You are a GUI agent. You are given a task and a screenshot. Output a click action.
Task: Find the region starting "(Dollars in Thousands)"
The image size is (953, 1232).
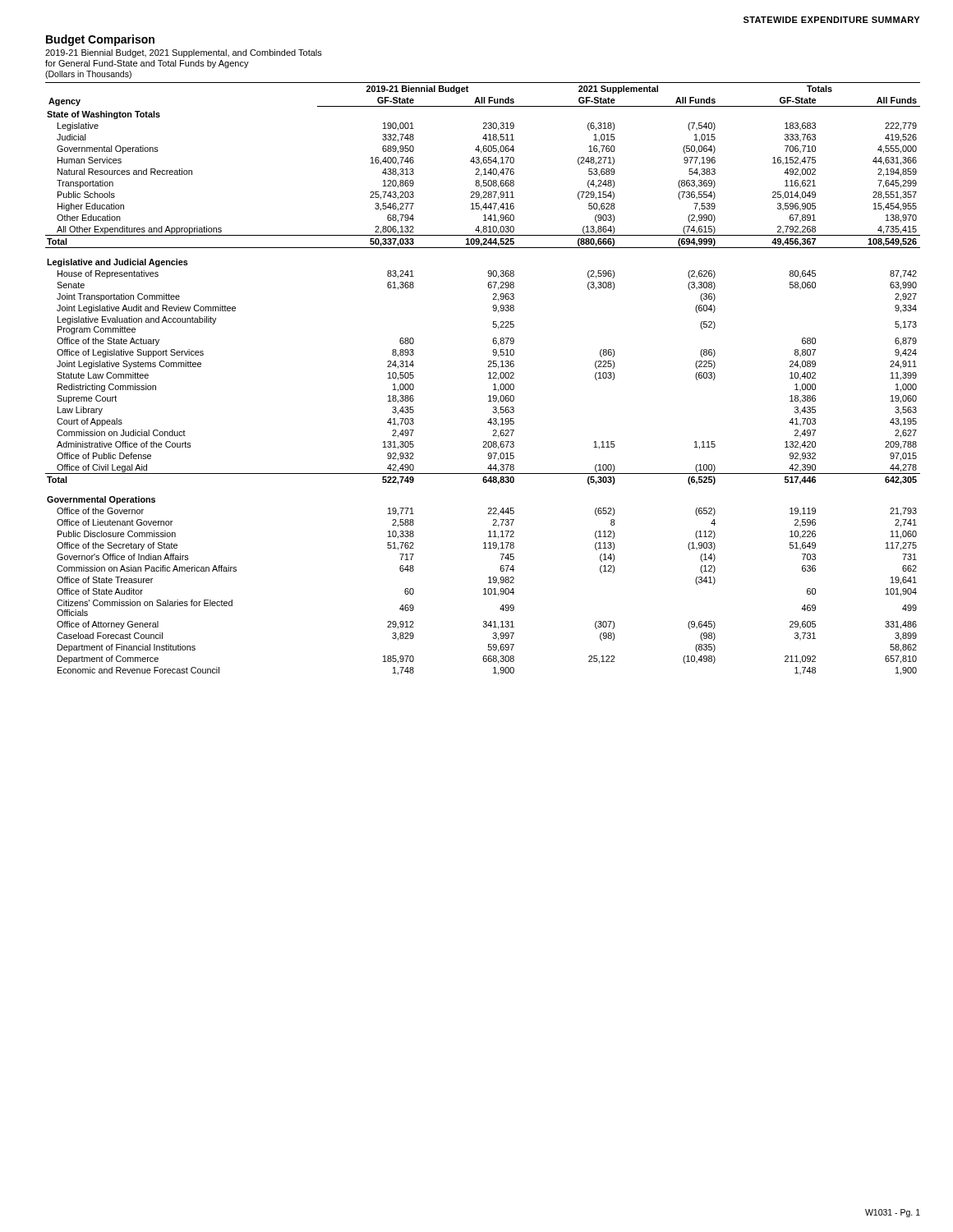point(88,74)
